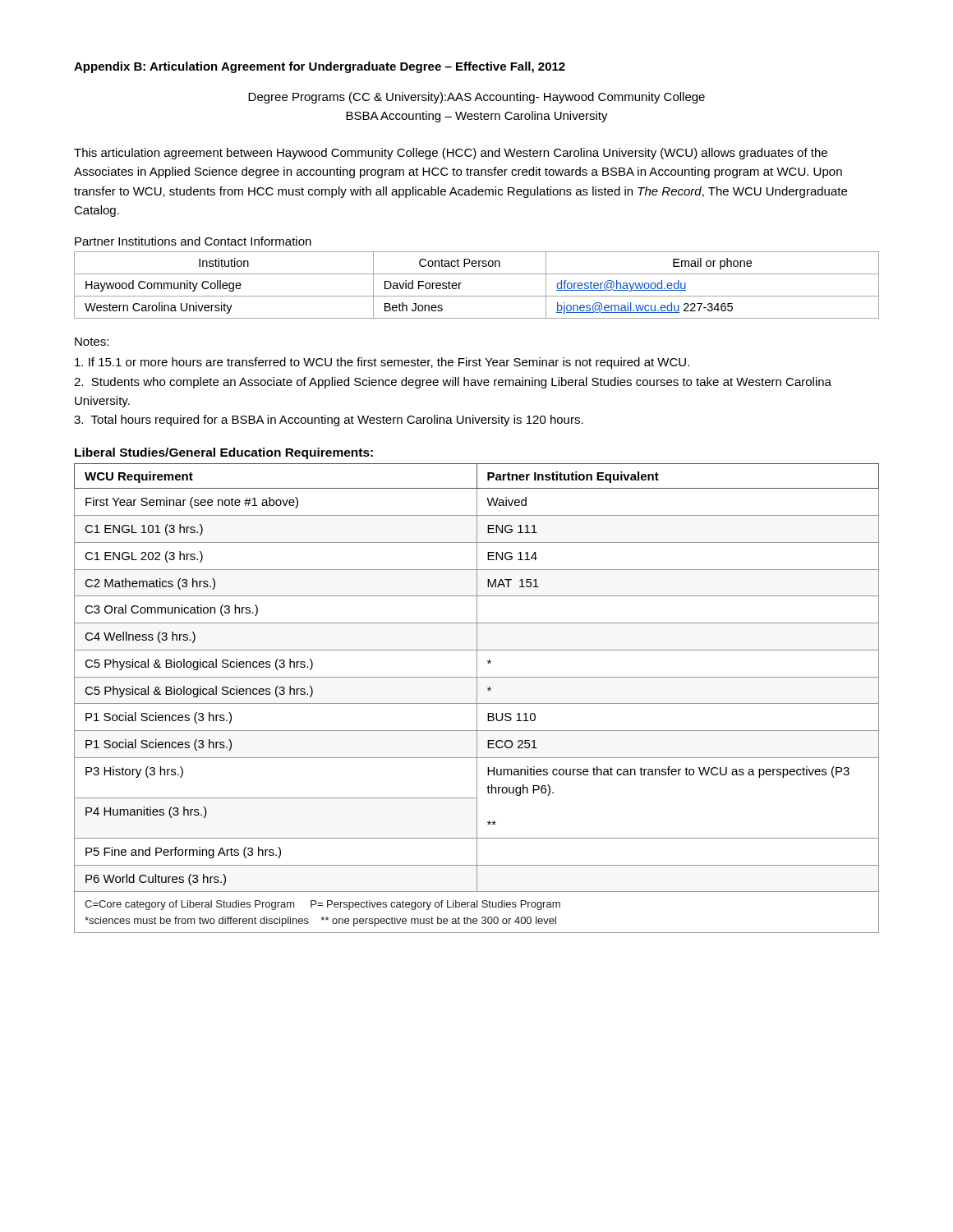This screenshot has width=953, height=1232.
Task: Find the block on this page that starts "2. Students who complete an Associate"
Action: [x=453, y=391]
